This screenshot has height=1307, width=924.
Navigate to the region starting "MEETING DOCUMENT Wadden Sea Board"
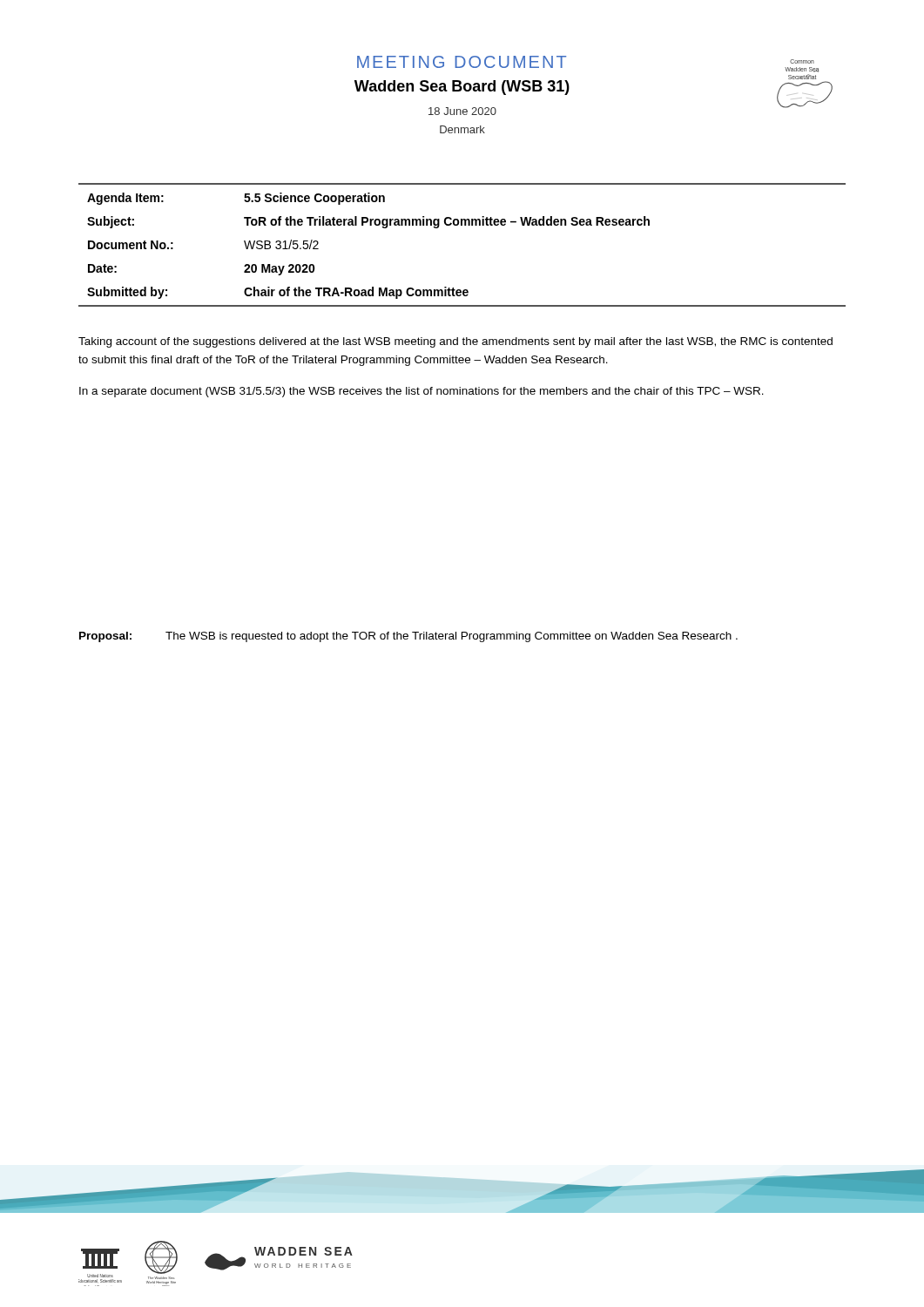462,96
